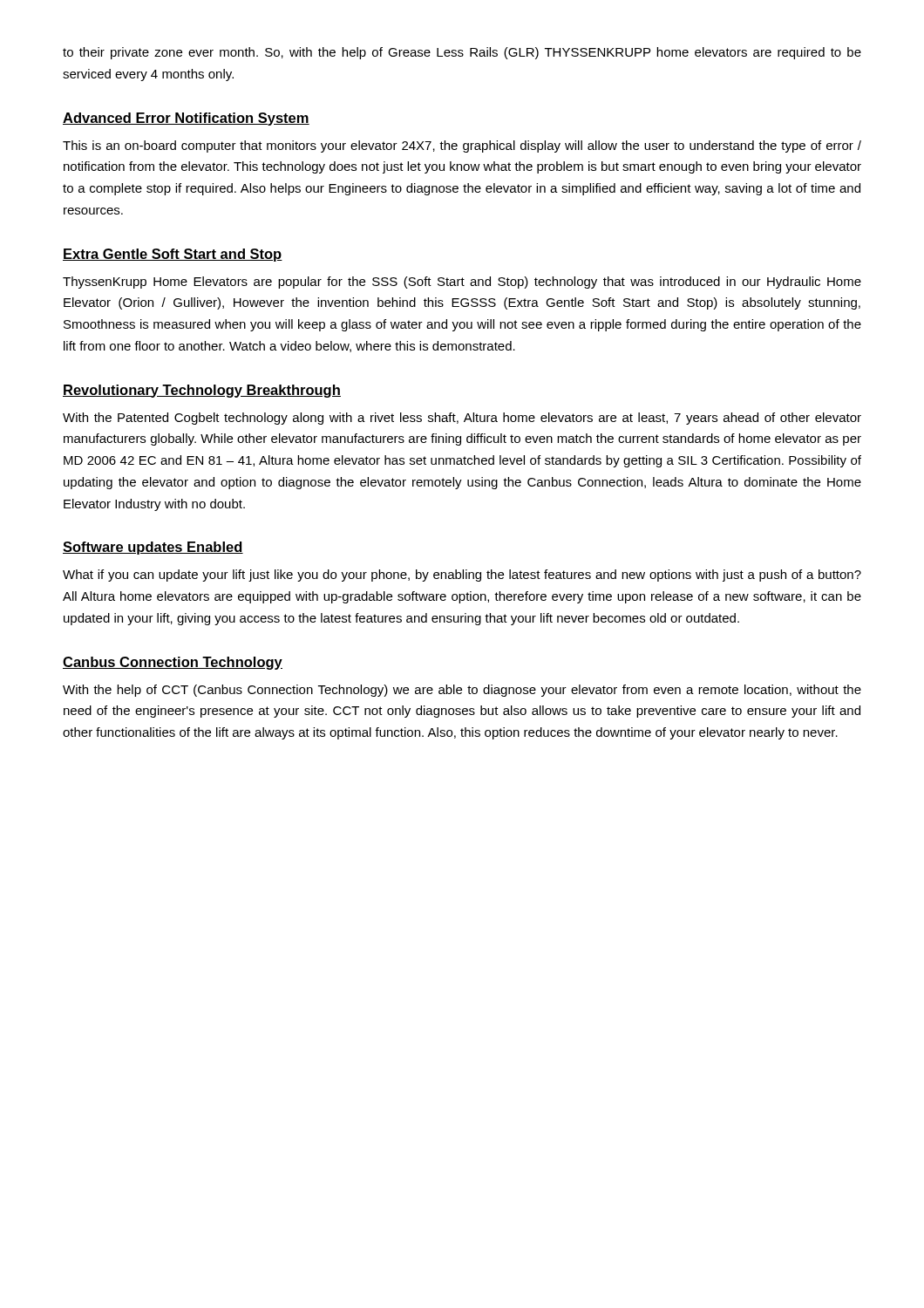The width and height of the screenshot is (924, 1308).
Task: Find the section header that says "Advanced Error Notification System"
Action: (x=186, y=117)
